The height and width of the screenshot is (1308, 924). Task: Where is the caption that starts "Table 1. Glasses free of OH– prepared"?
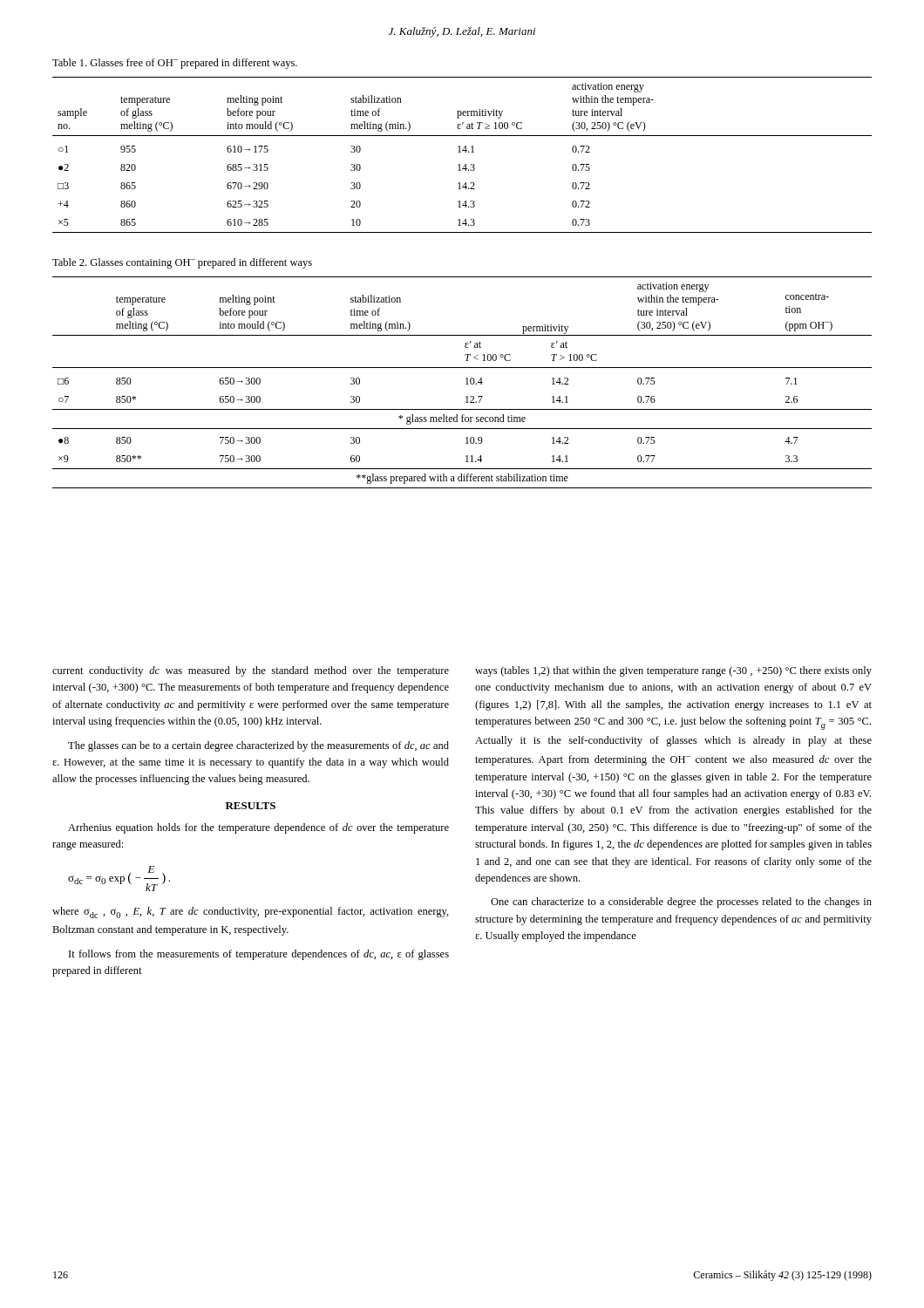click(175, 62)
